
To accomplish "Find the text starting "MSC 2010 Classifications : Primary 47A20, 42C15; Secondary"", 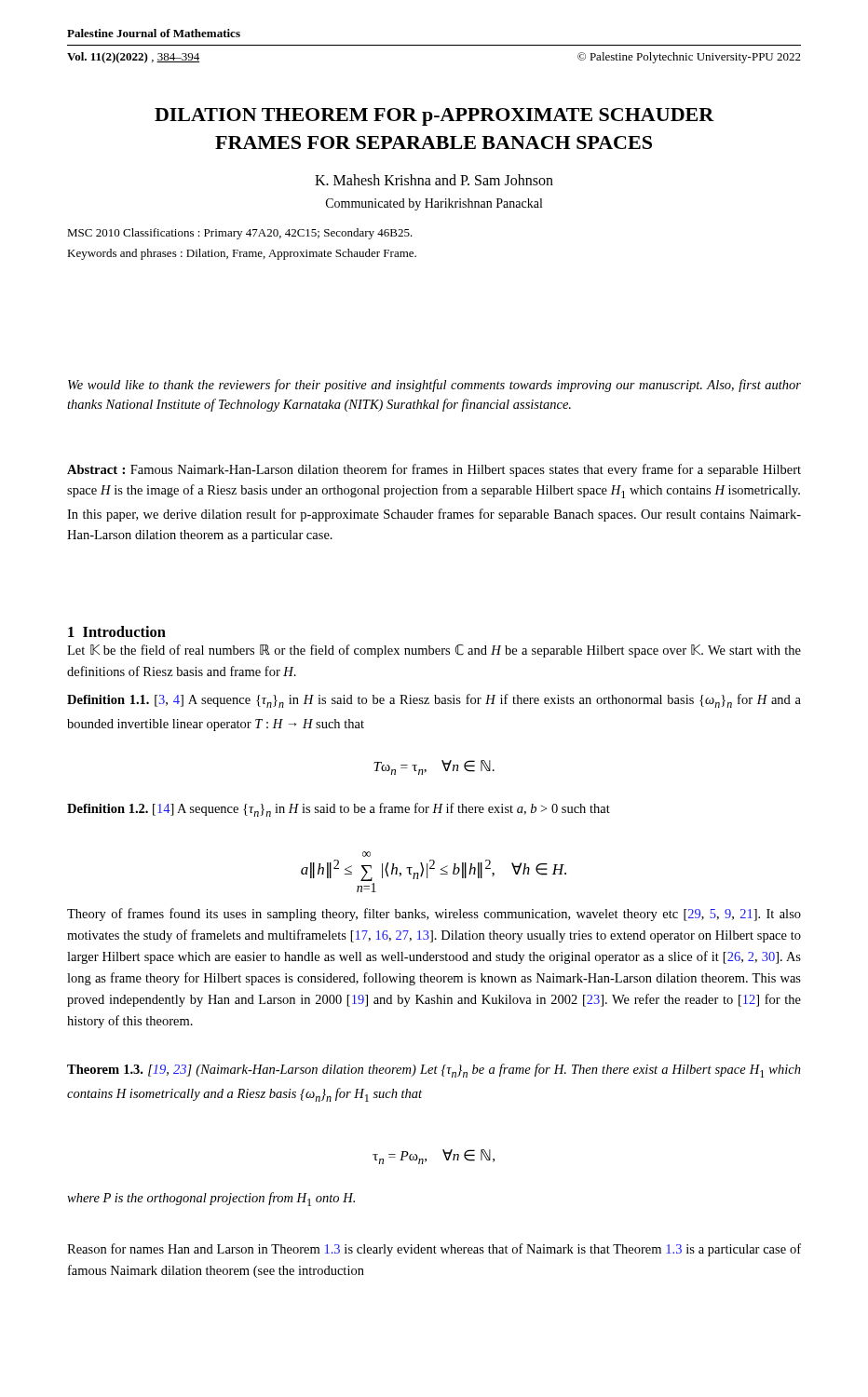I will [240, 233].
